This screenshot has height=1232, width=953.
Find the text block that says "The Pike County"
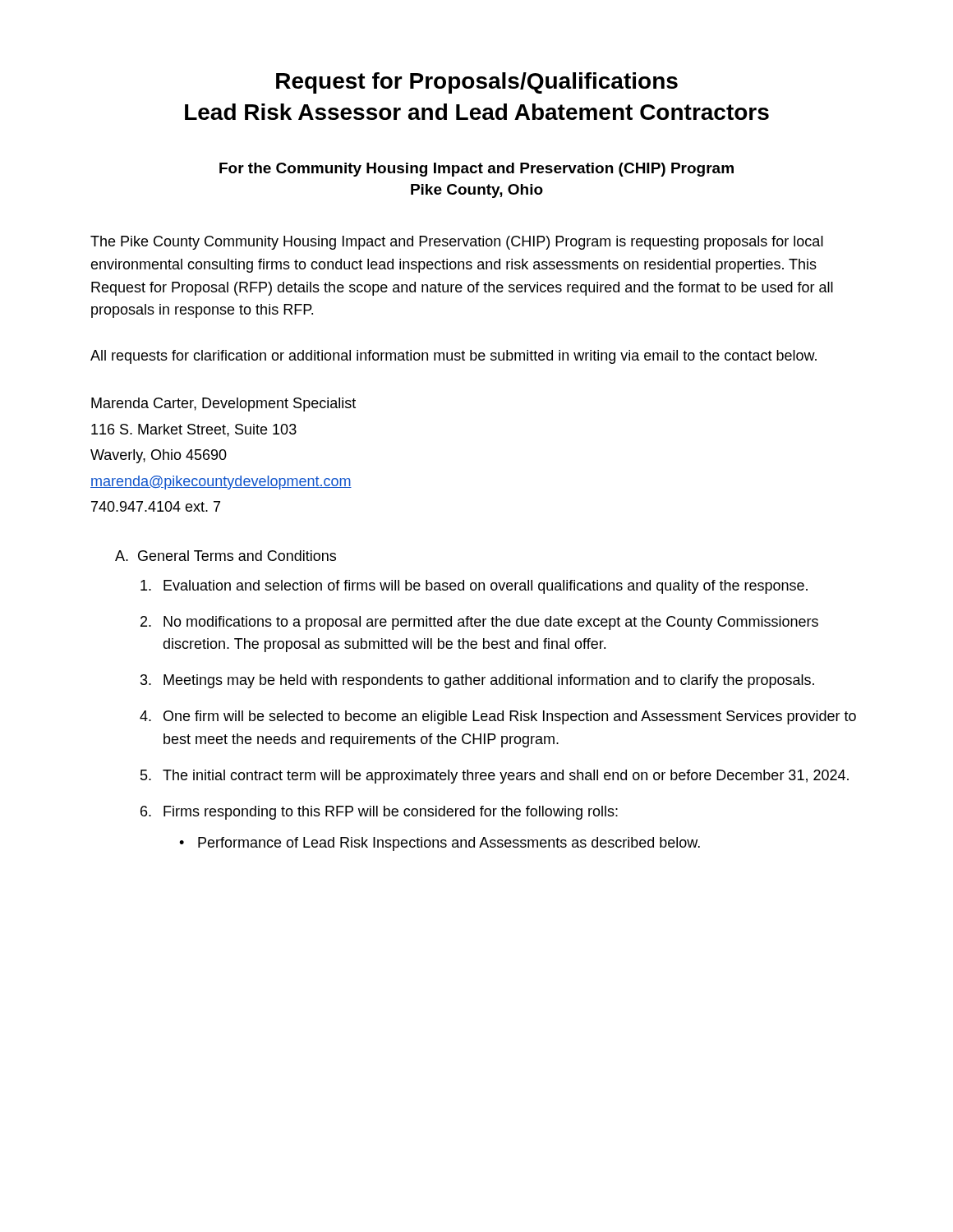[x=462, y=276]
